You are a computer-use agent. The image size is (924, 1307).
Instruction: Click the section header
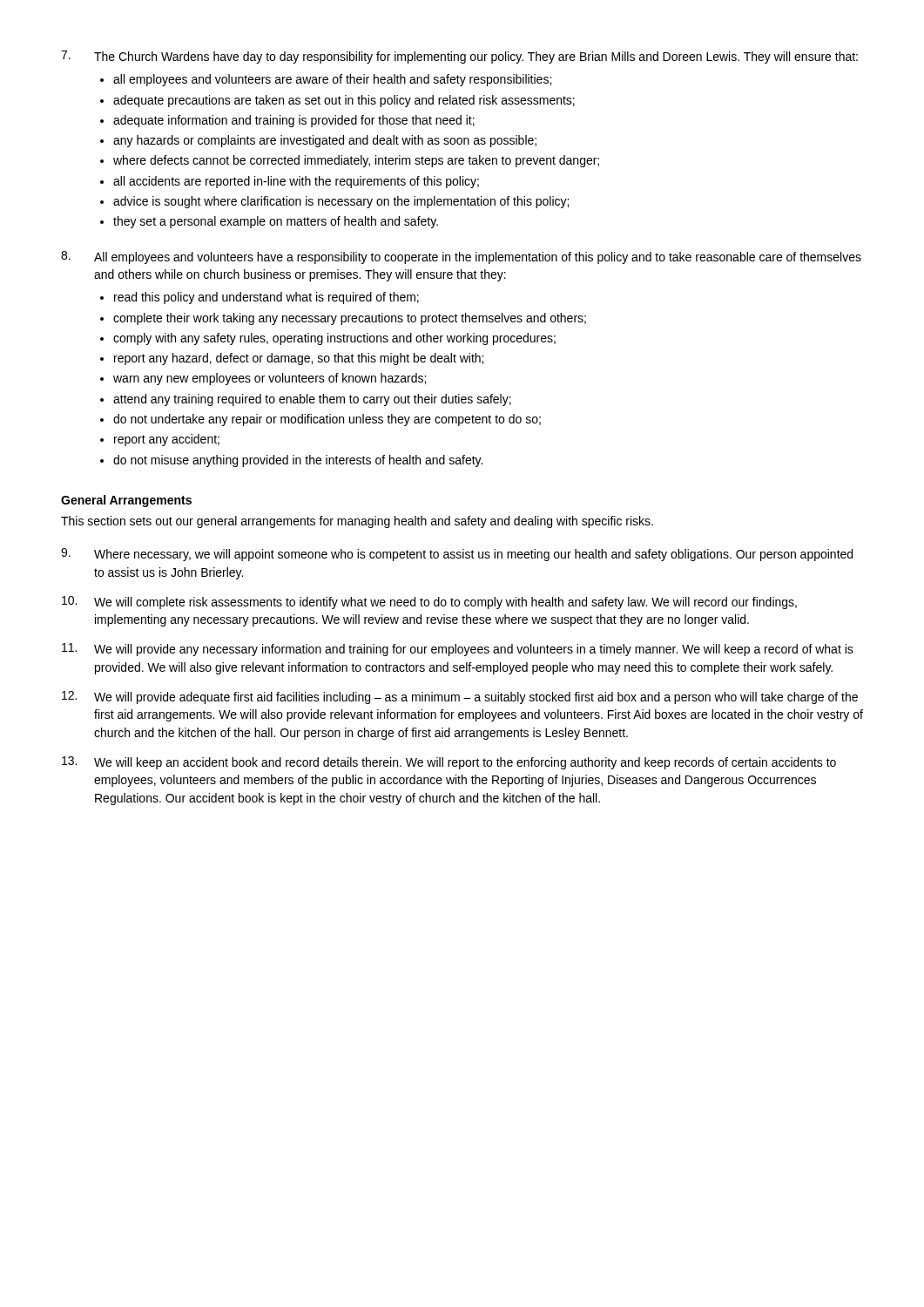pos(126,500)
